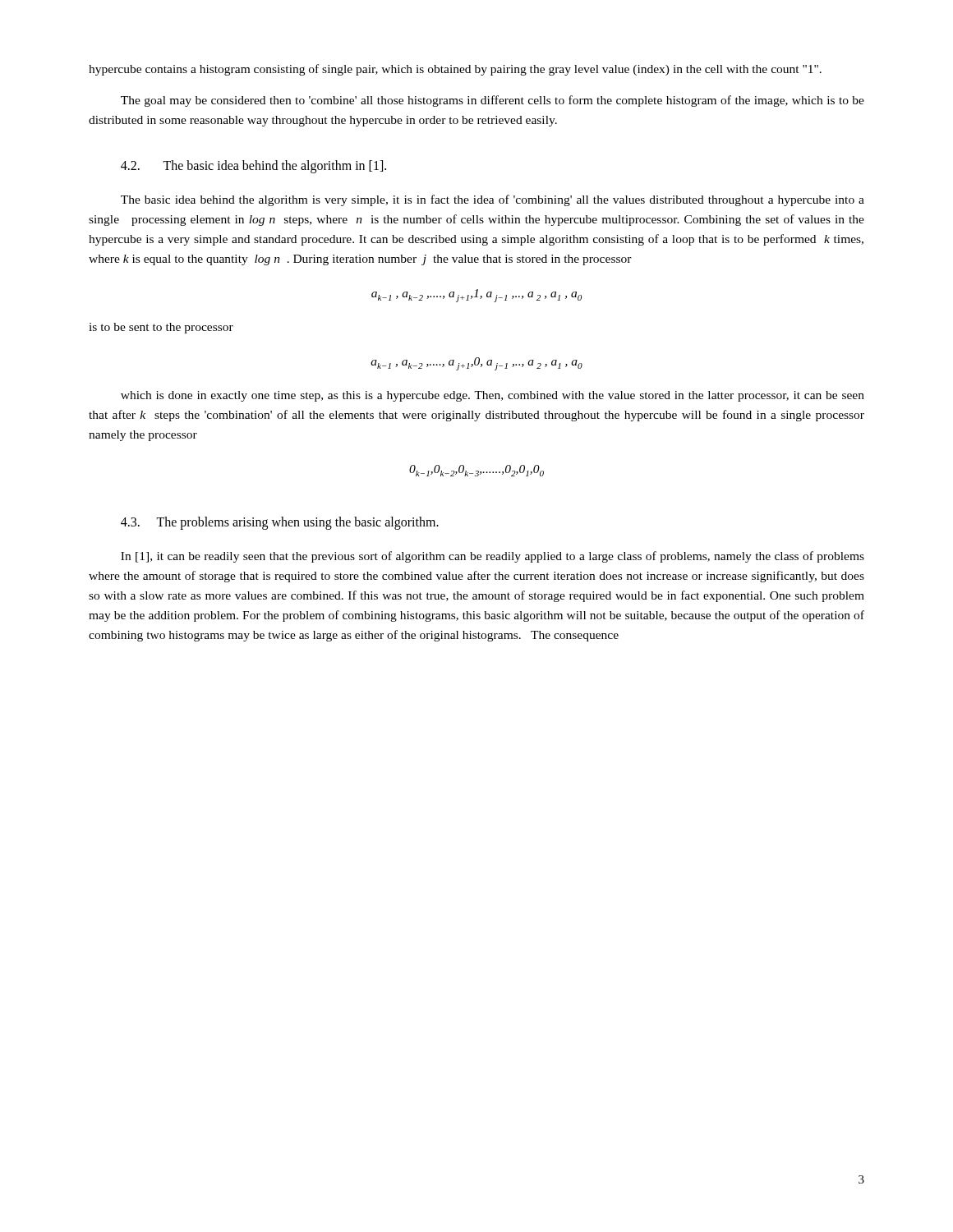Click on the text block with the text "In [1], it can"
This screenshot has height=1232, width=953.
[476, 595]
